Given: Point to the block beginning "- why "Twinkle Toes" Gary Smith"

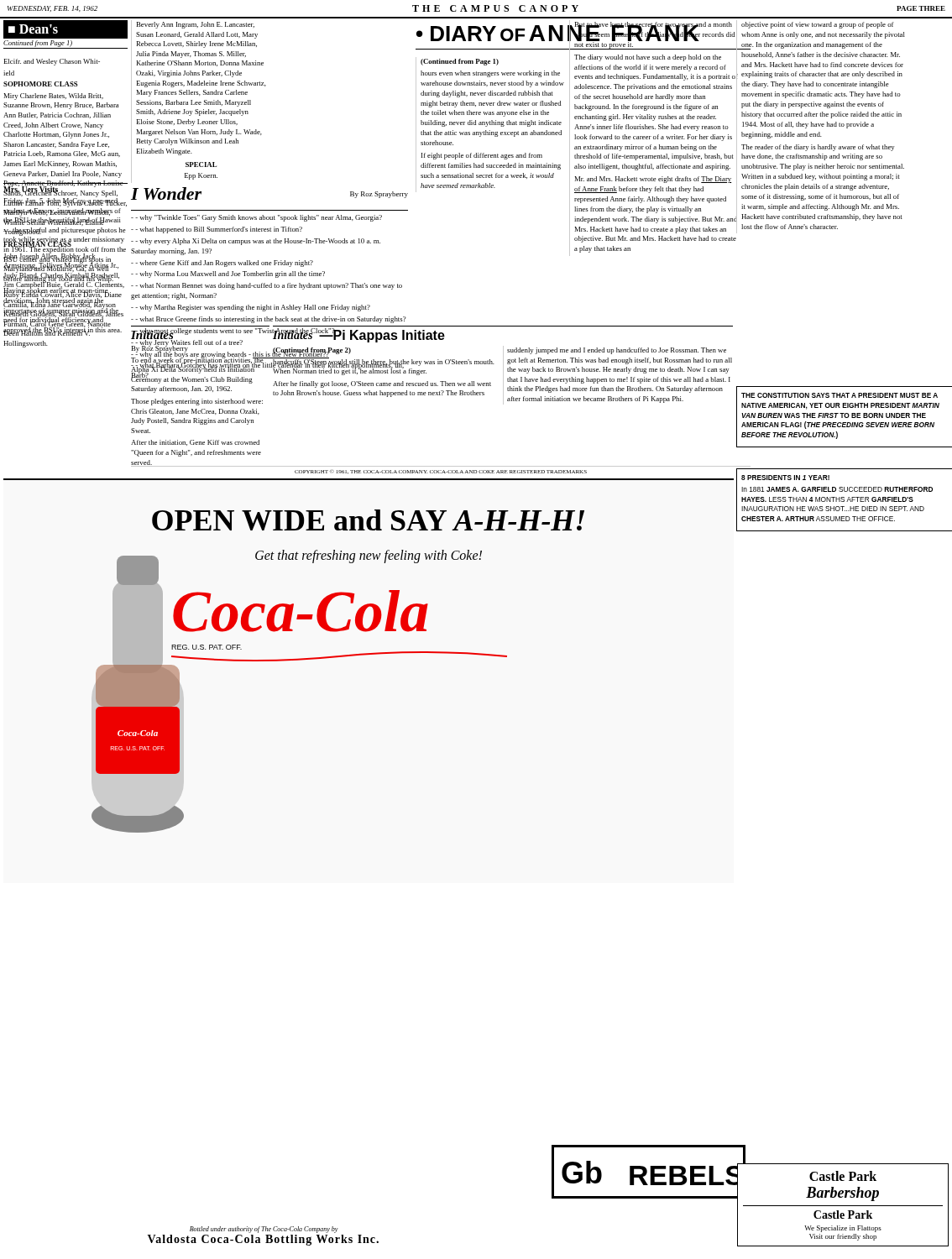Looking at the screenshot, I should [x=270, y=297].
